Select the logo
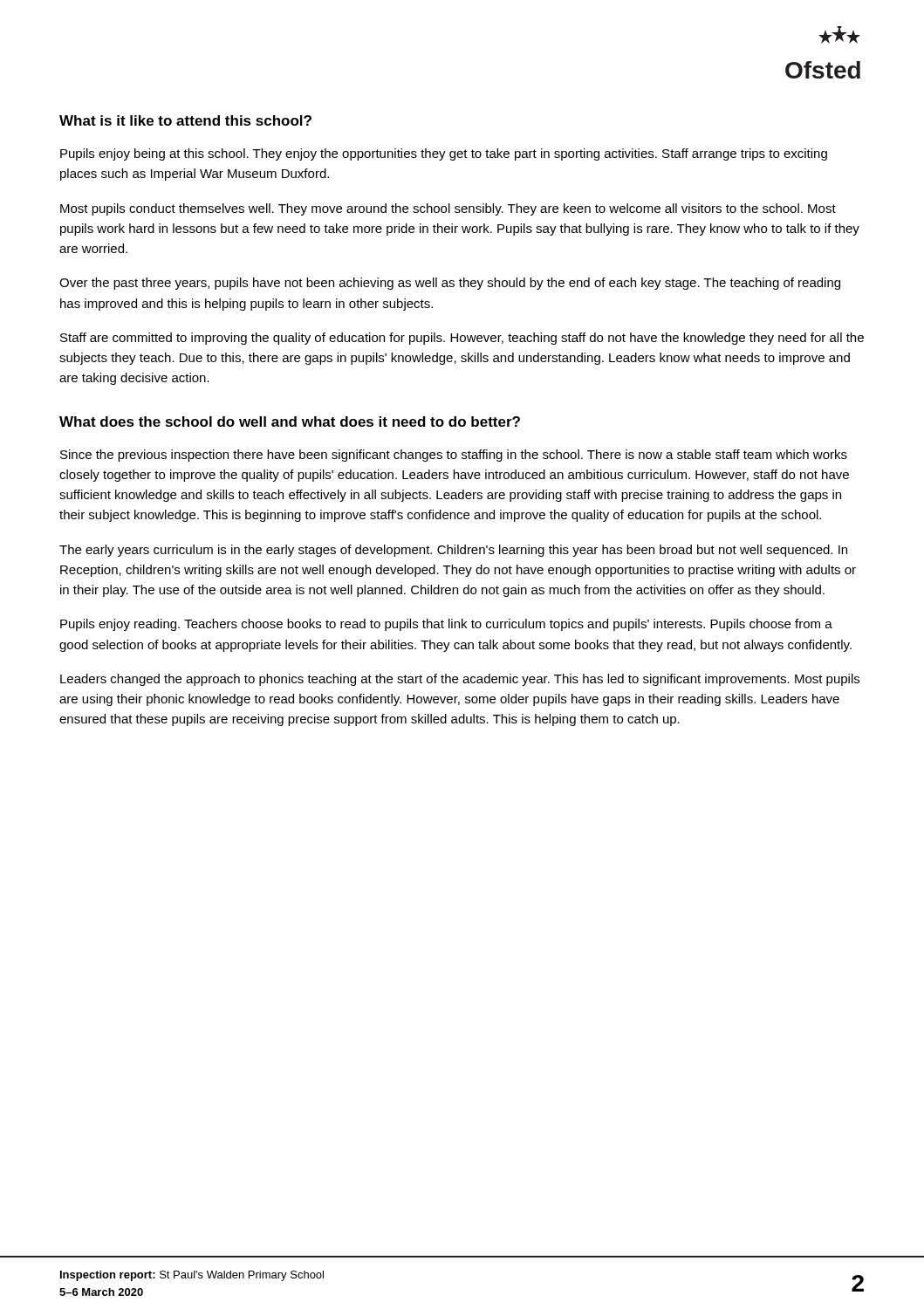Image resolution: width=924 pixels, height=1309 pixels. click(x=828, y=65)
